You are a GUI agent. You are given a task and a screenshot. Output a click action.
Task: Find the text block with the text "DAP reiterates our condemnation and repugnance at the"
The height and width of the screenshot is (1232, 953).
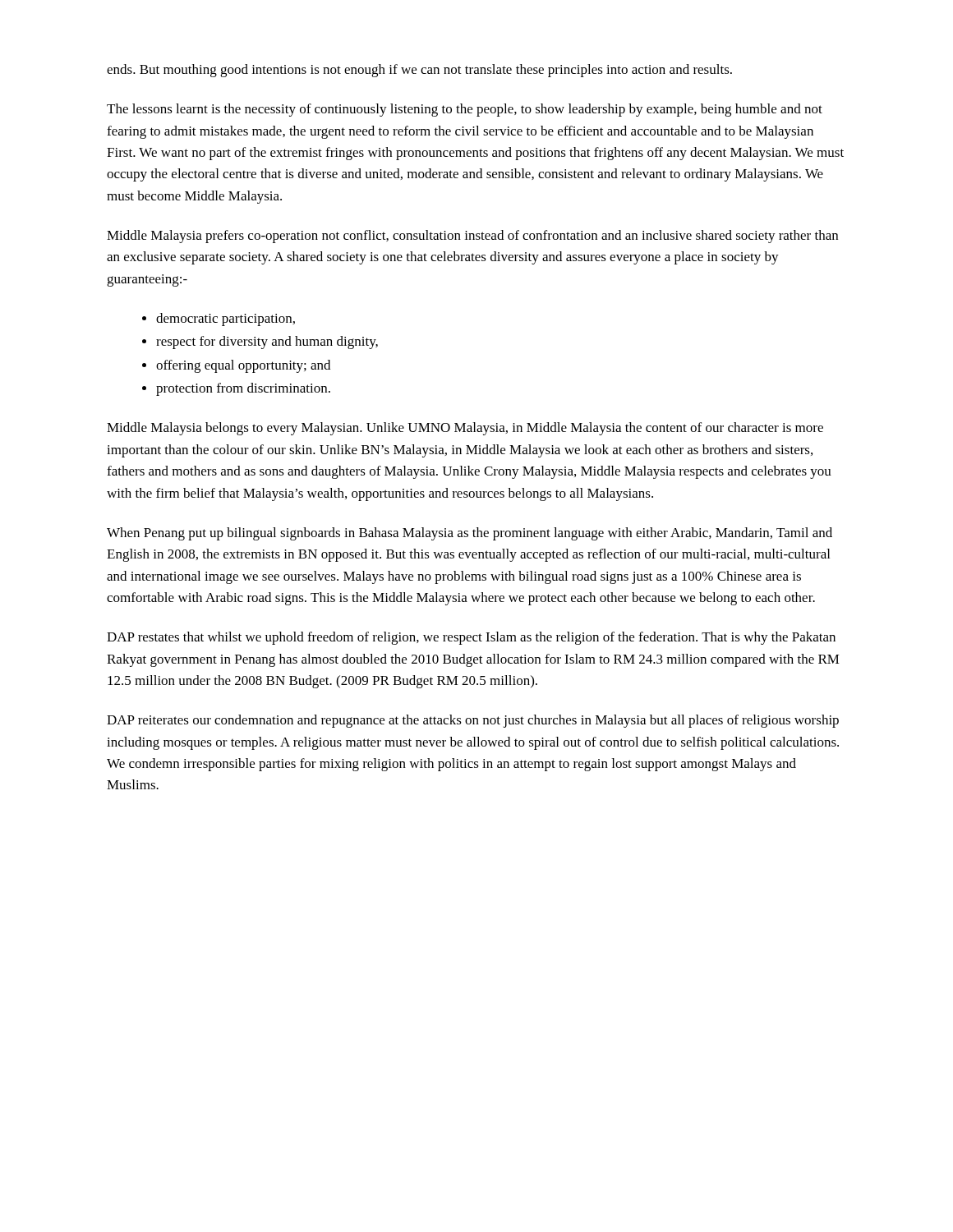[473, 753]
